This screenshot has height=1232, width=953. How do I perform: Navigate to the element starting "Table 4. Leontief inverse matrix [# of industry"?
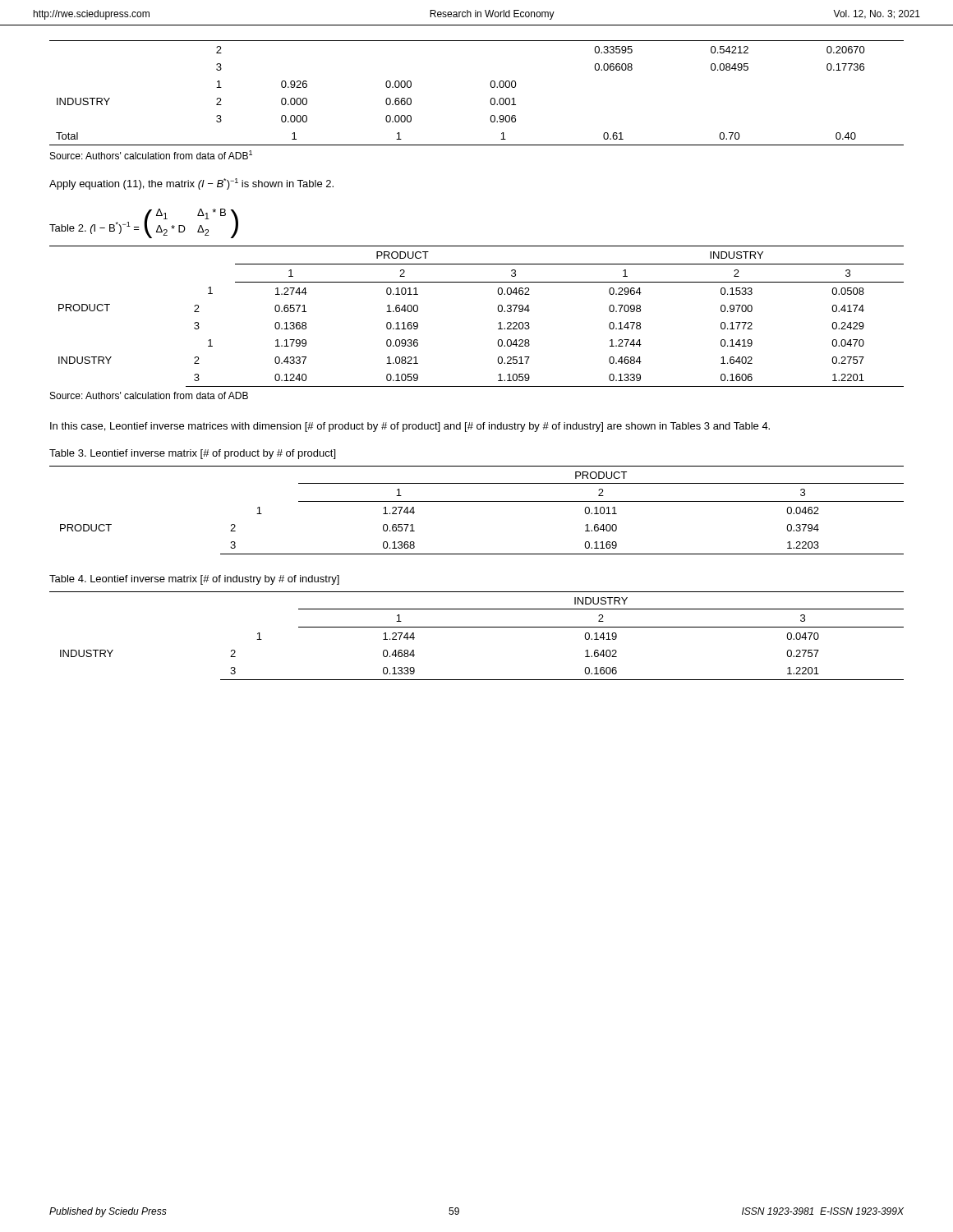pos(194,579)
